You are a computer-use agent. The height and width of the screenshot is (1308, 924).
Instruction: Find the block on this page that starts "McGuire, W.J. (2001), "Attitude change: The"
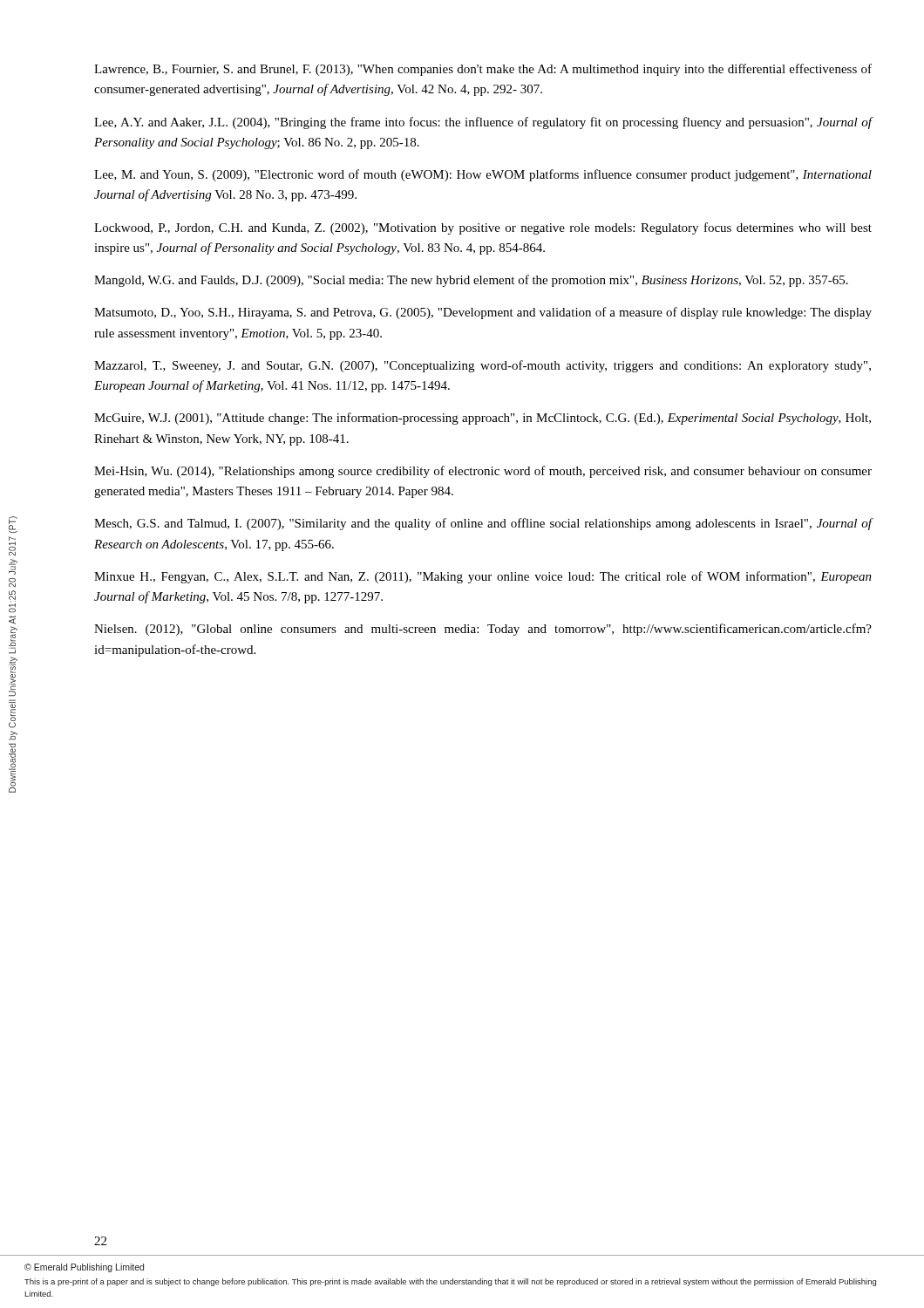(x=483, y=428)
